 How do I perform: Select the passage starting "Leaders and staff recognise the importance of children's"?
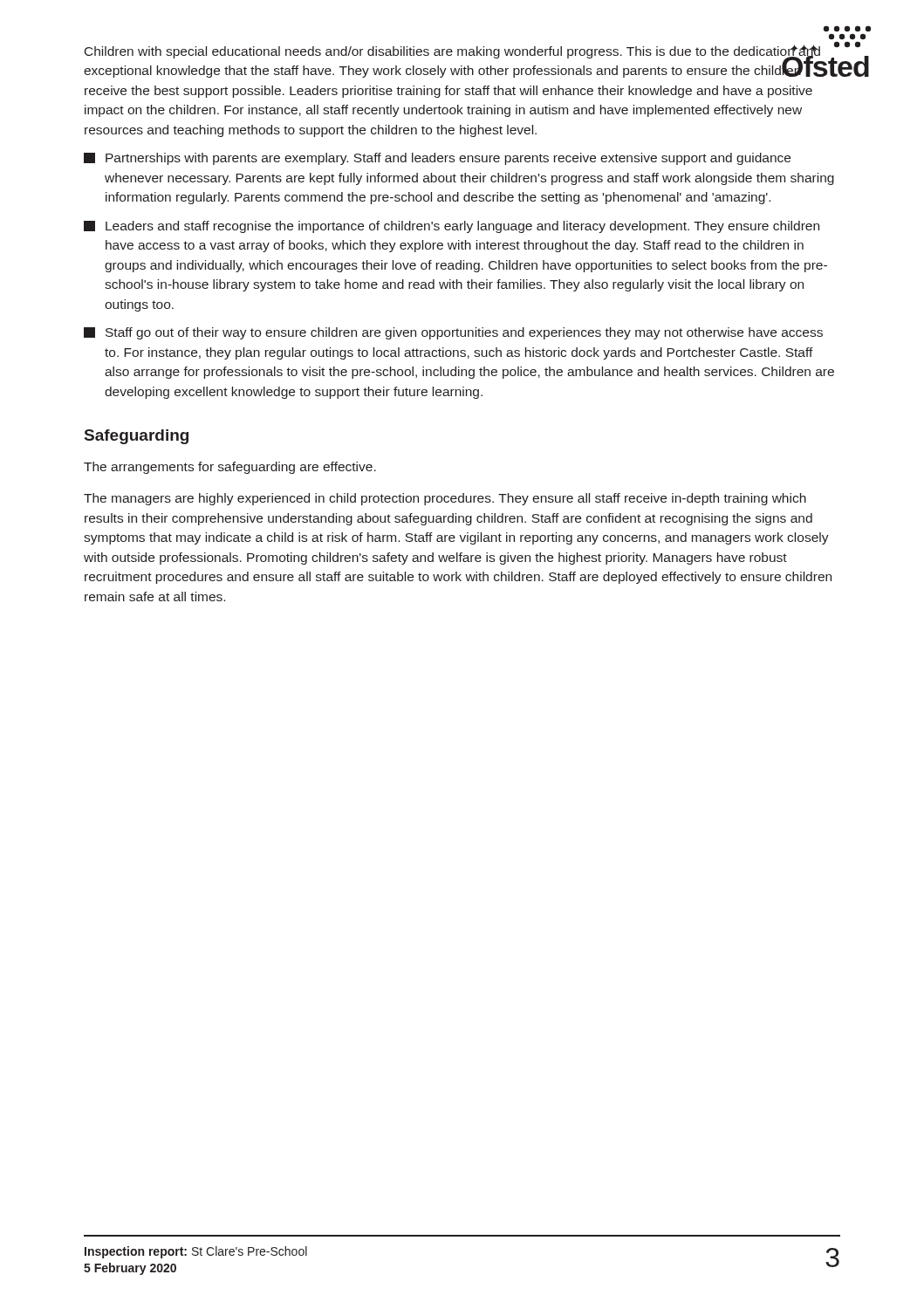coord(462,265)
